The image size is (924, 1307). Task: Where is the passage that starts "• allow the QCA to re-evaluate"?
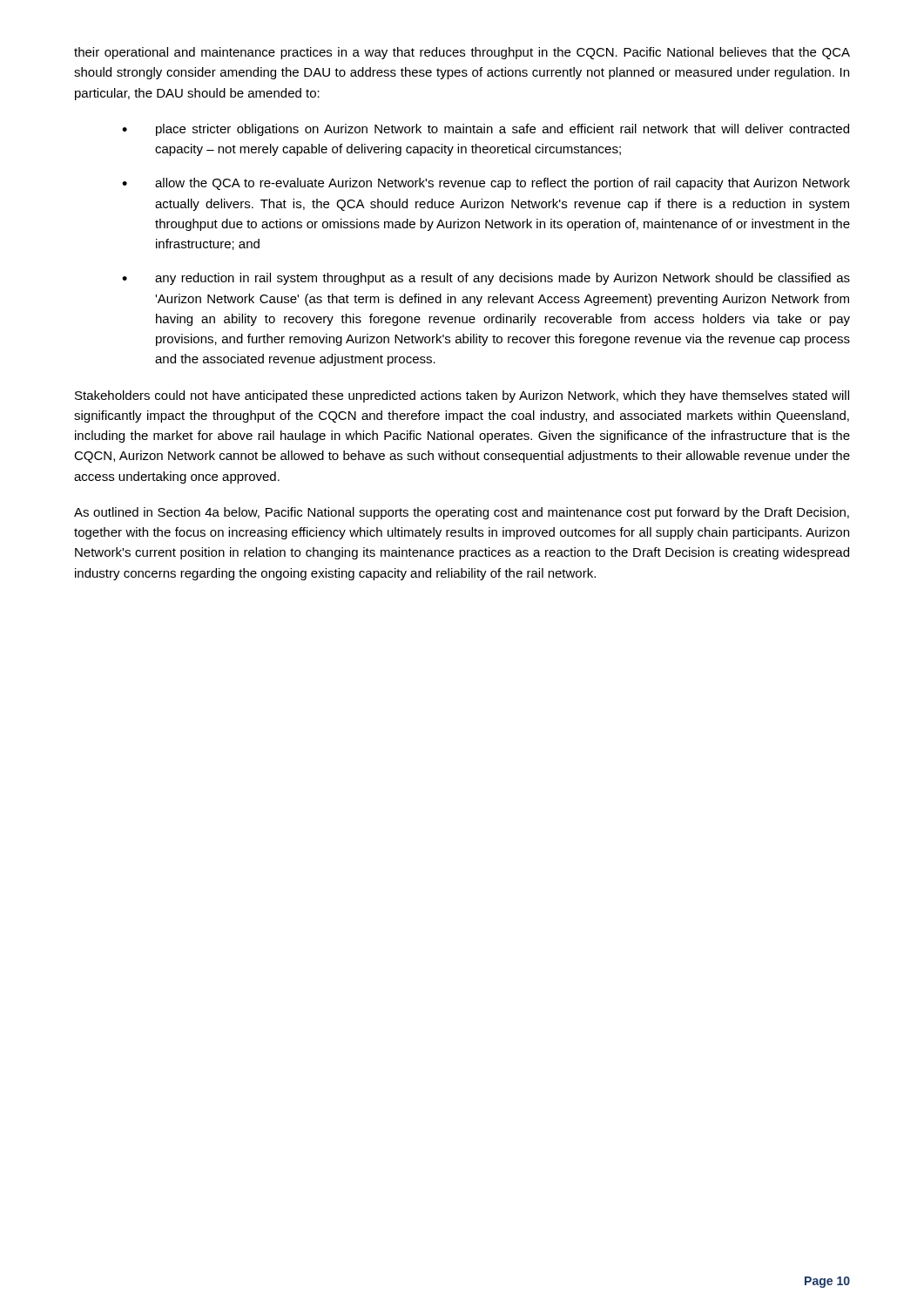click(486, 213)
